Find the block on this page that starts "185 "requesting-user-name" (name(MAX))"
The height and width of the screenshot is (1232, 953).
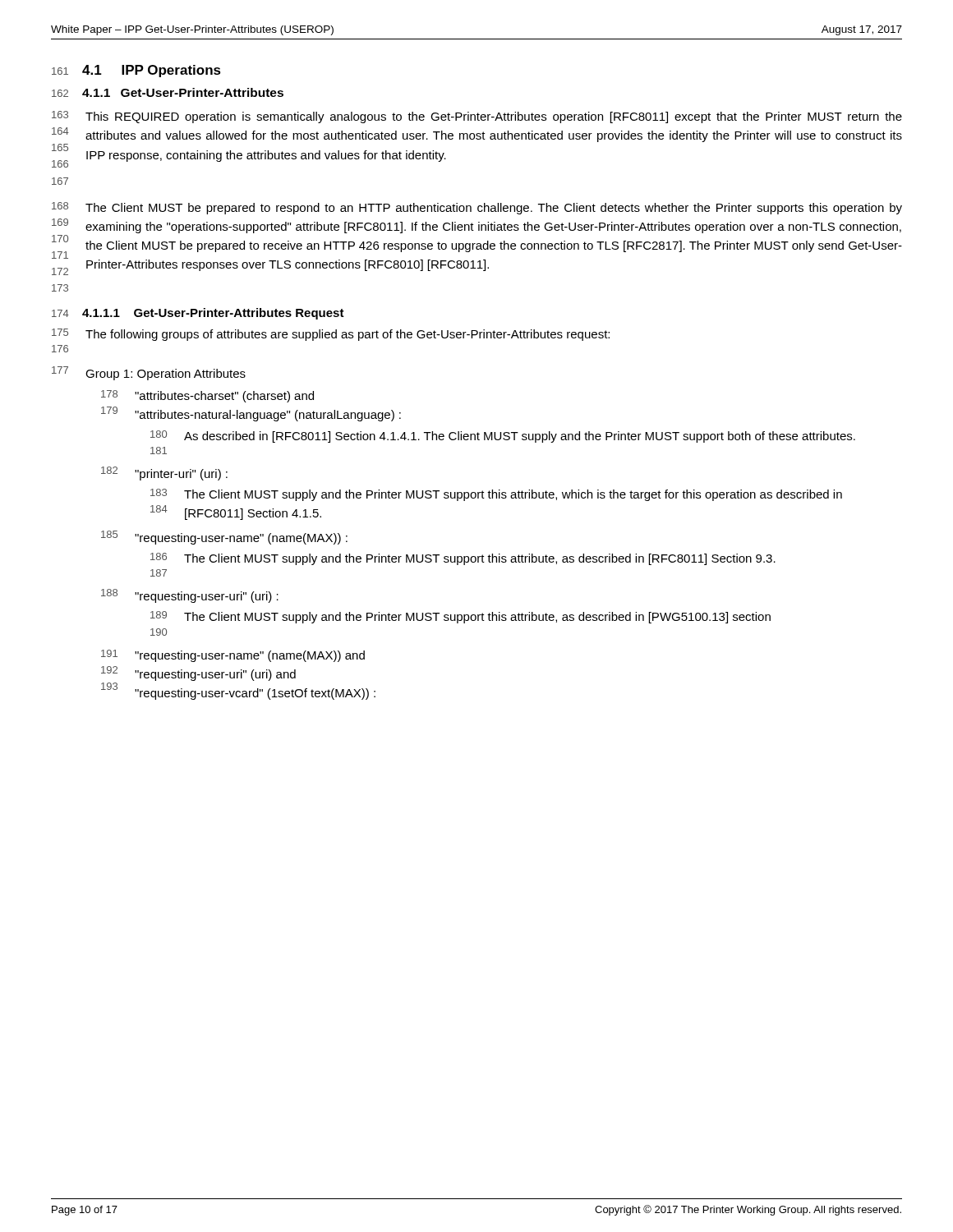pos(224,538)
